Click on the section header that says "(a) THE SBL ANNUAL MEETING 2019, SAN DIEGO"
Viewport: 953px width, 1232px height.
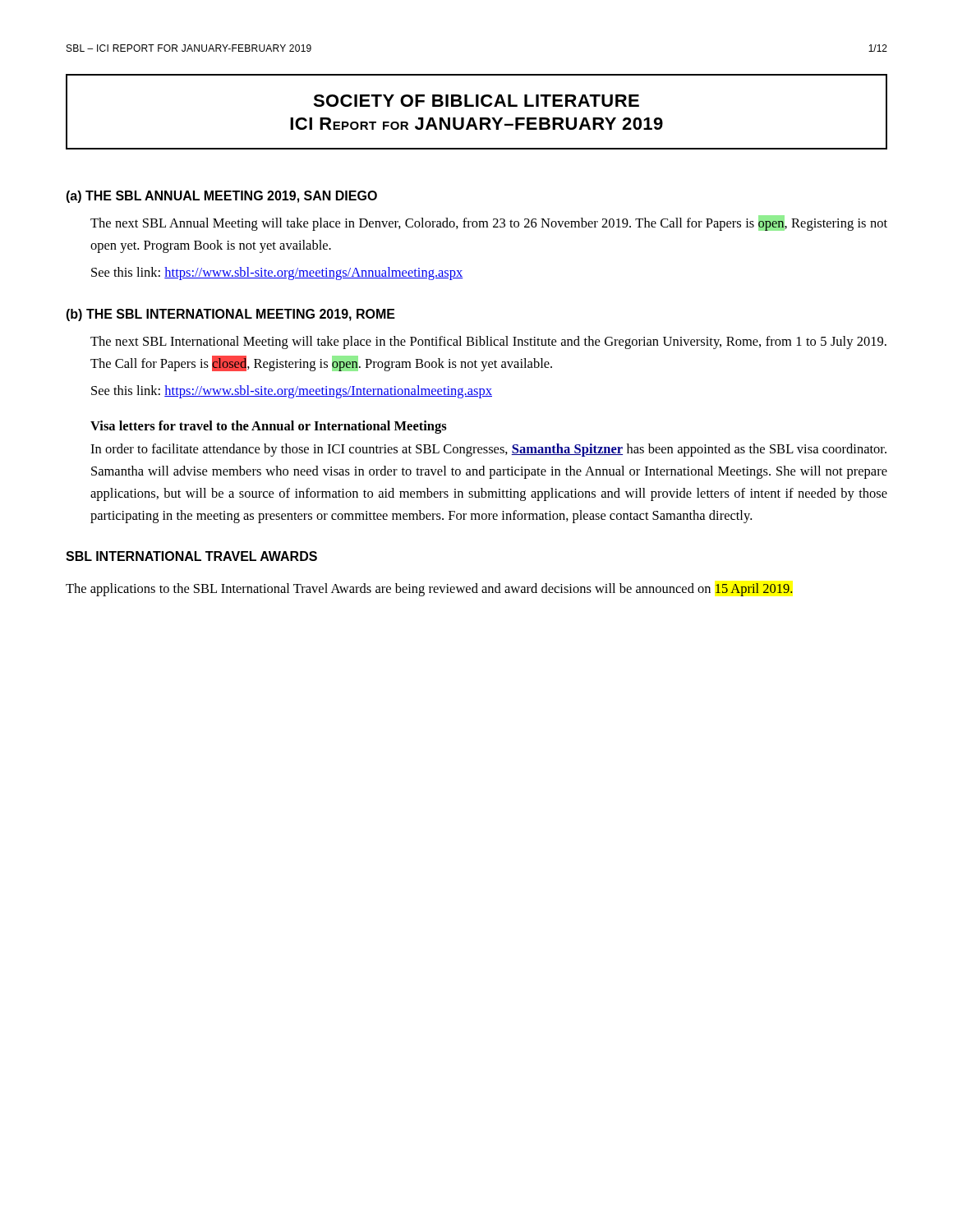point(222,196)
